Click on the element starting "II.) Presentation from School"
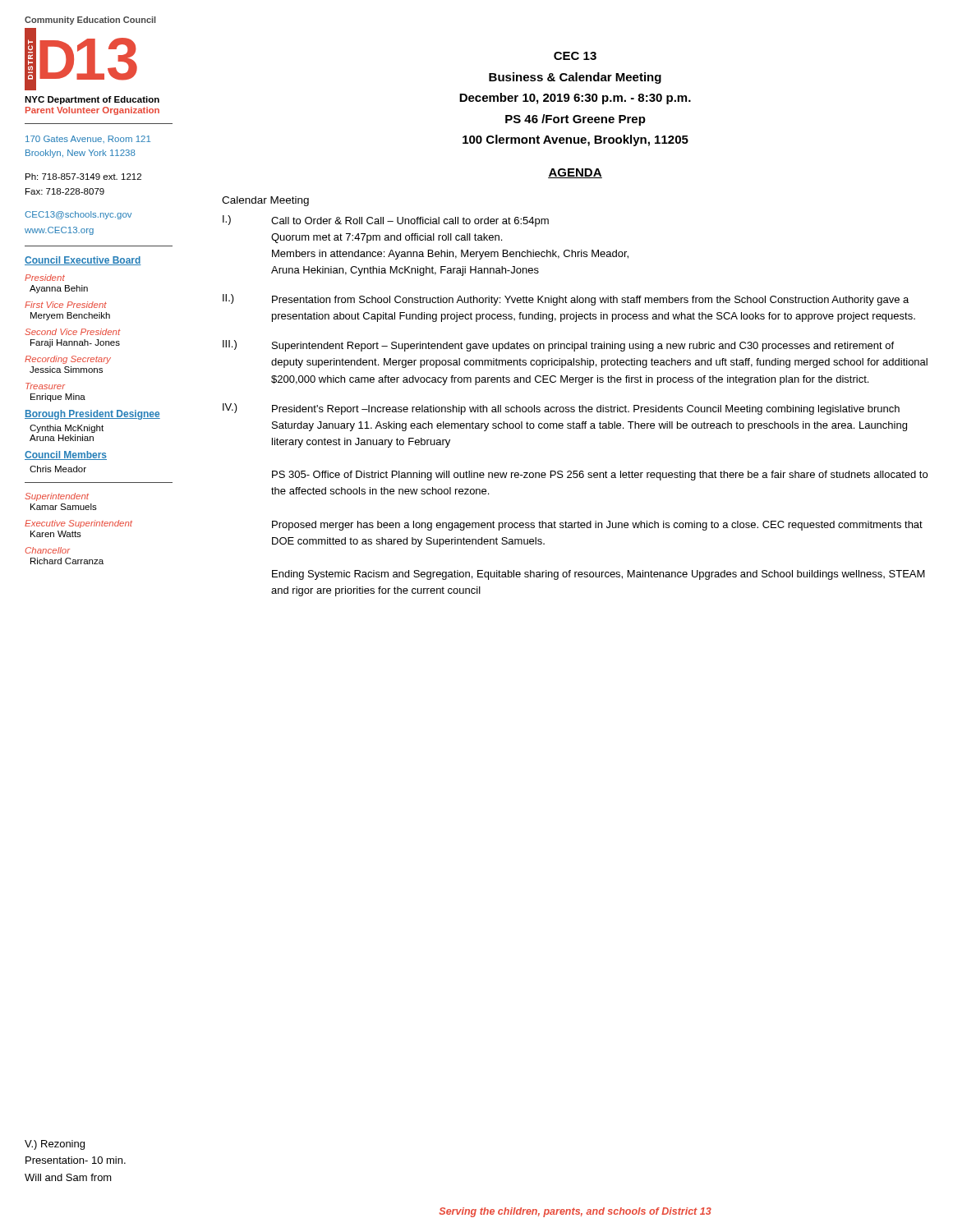This screenshot has height=1232, width=953. click(575, 308)
